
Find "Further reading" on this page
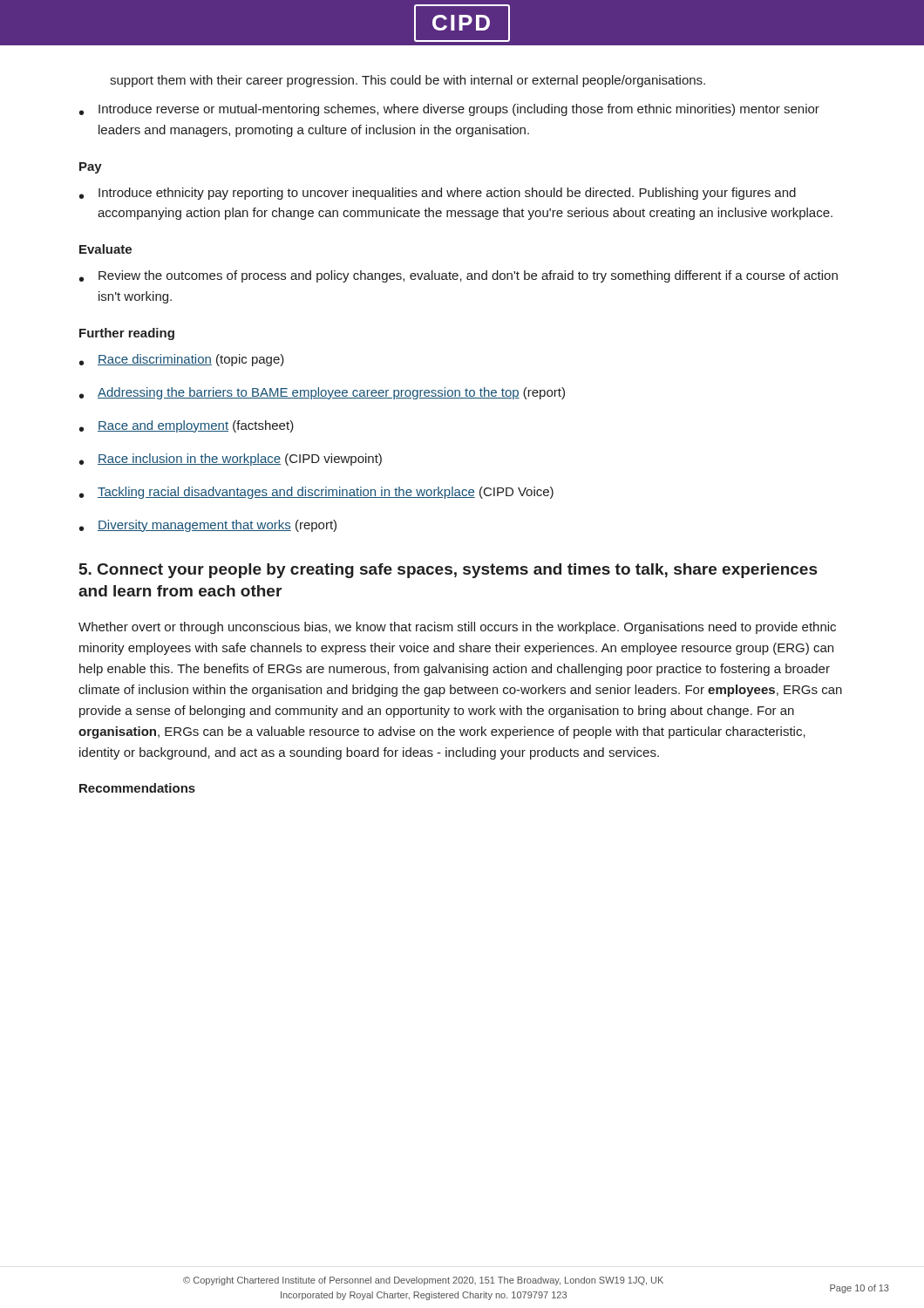click(x=127, y=332)
